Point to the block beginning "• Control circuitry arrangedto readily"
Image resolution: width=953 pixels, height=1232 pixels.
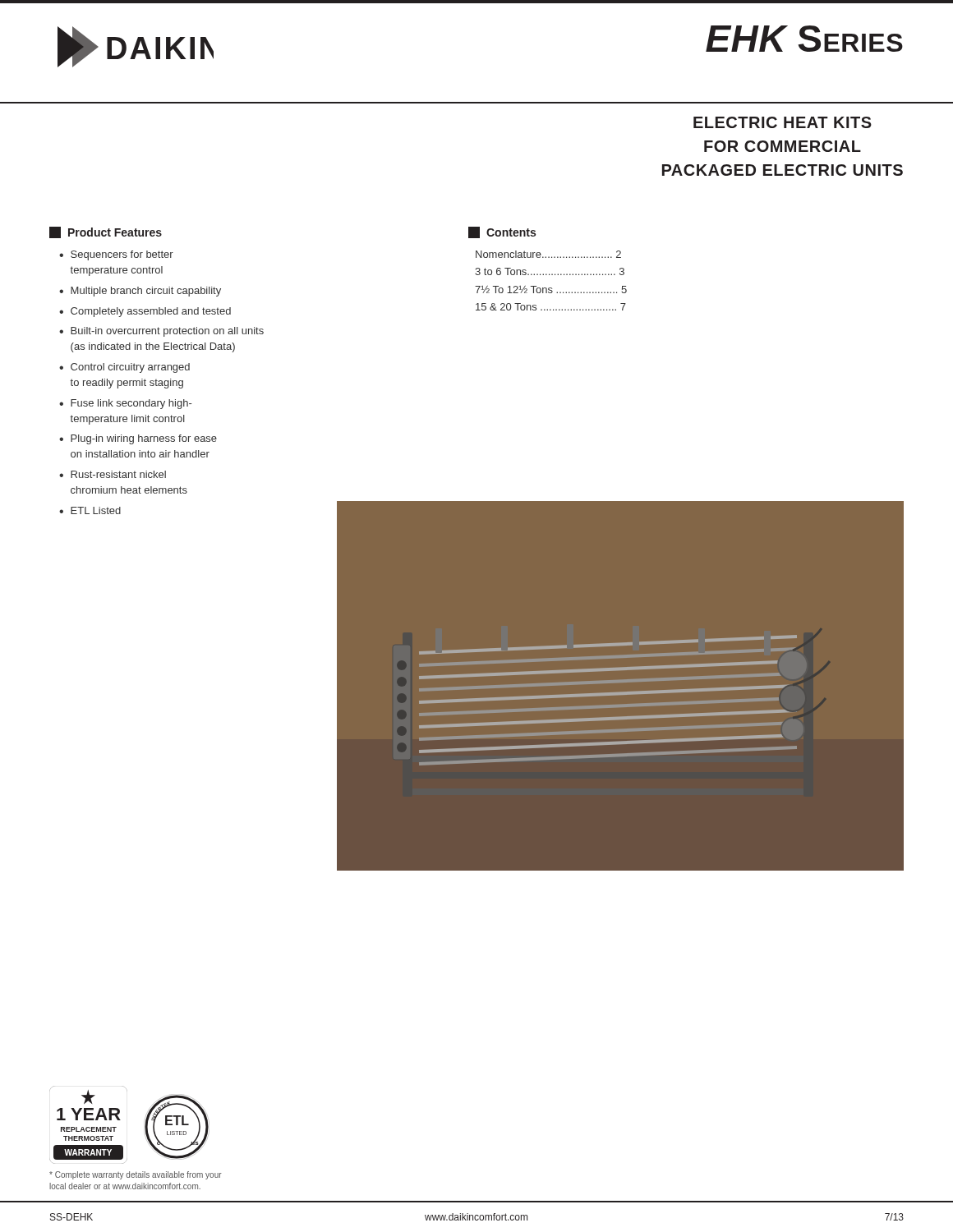coord(125,375)
